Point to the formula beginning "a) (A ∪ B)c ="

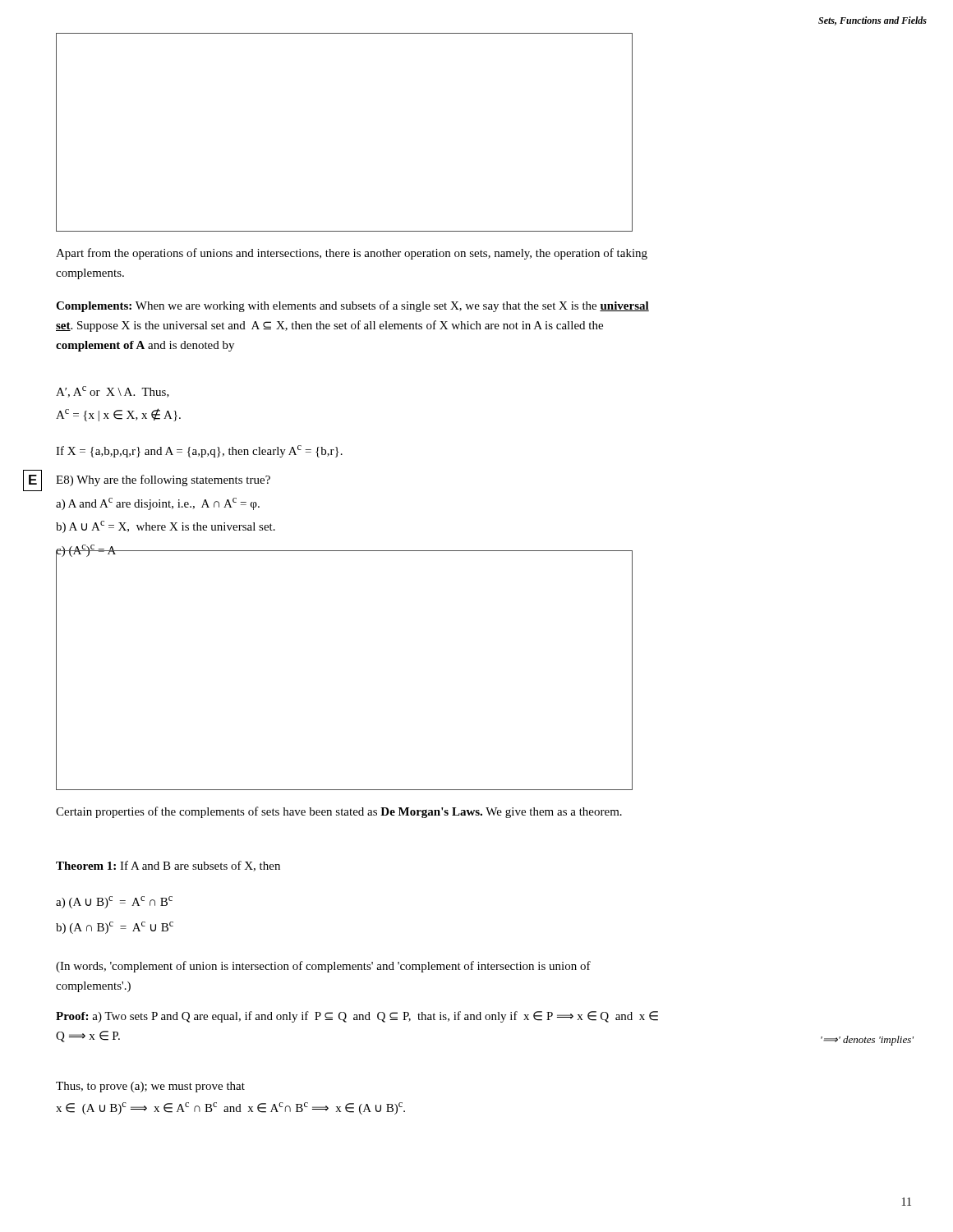115,913
